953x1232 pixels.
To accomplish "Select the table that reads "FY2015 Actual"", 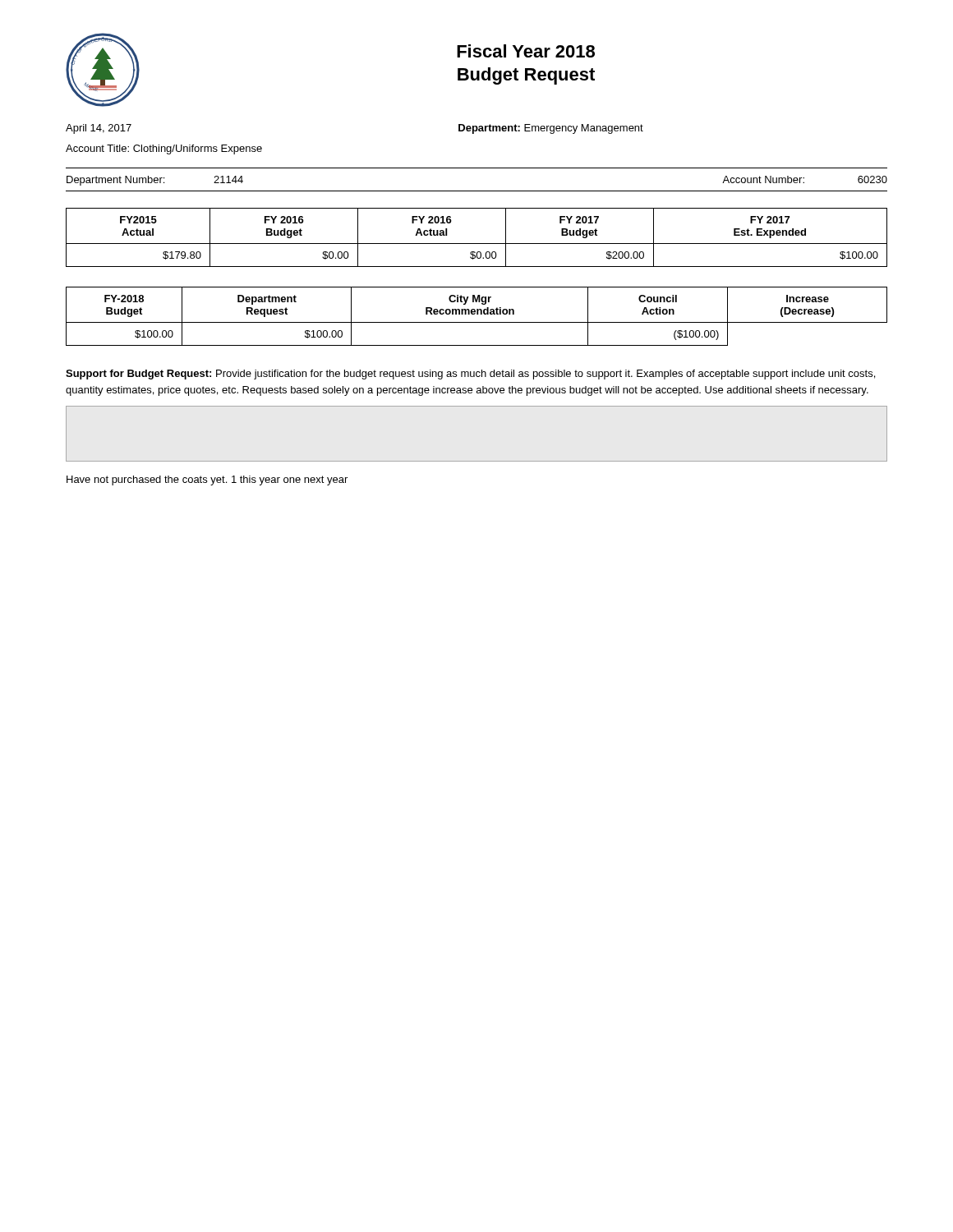I will (476, 237).
